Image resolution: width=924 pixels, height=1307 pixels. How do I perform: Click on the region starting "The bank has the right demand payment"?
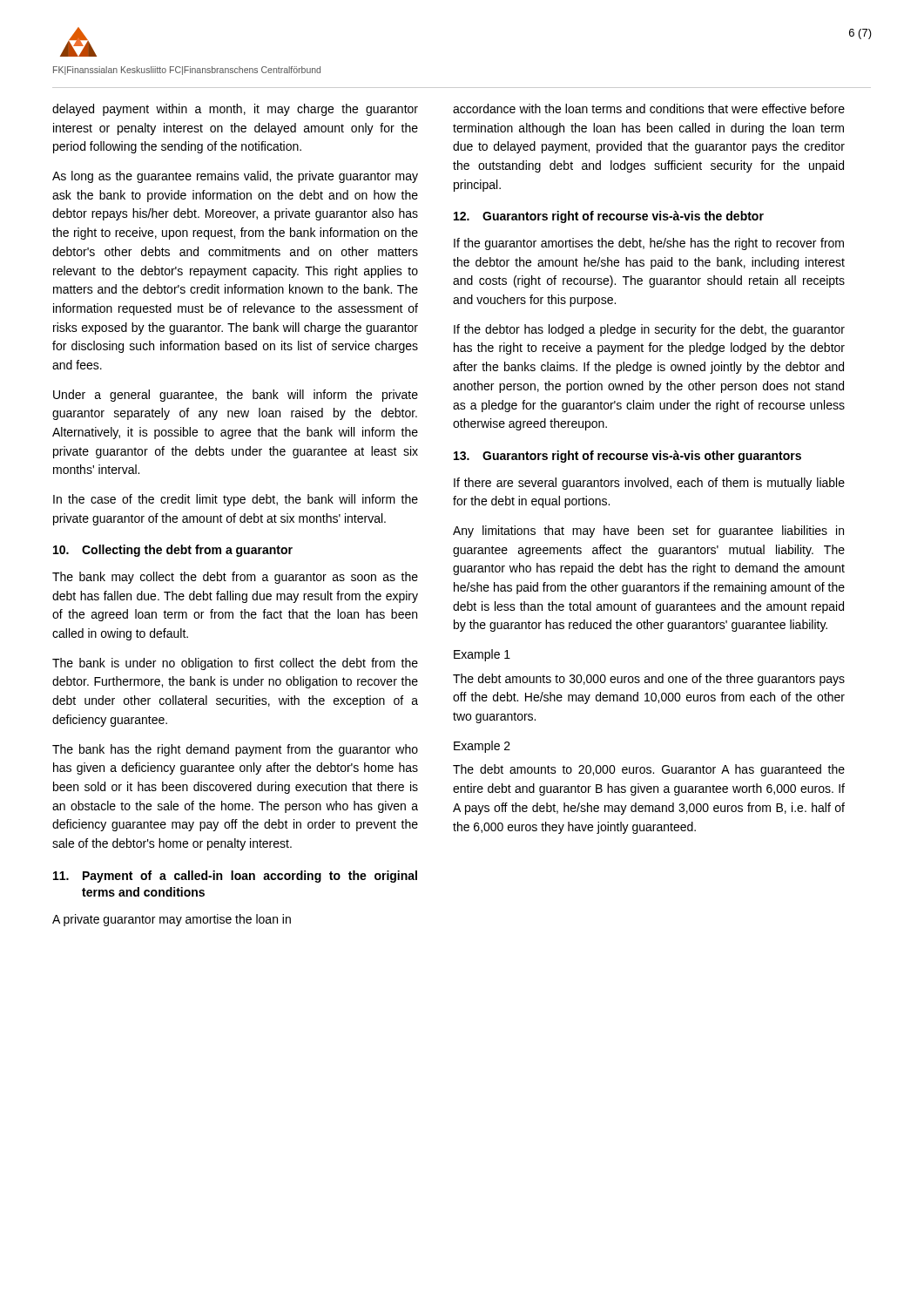pos(235,797)
